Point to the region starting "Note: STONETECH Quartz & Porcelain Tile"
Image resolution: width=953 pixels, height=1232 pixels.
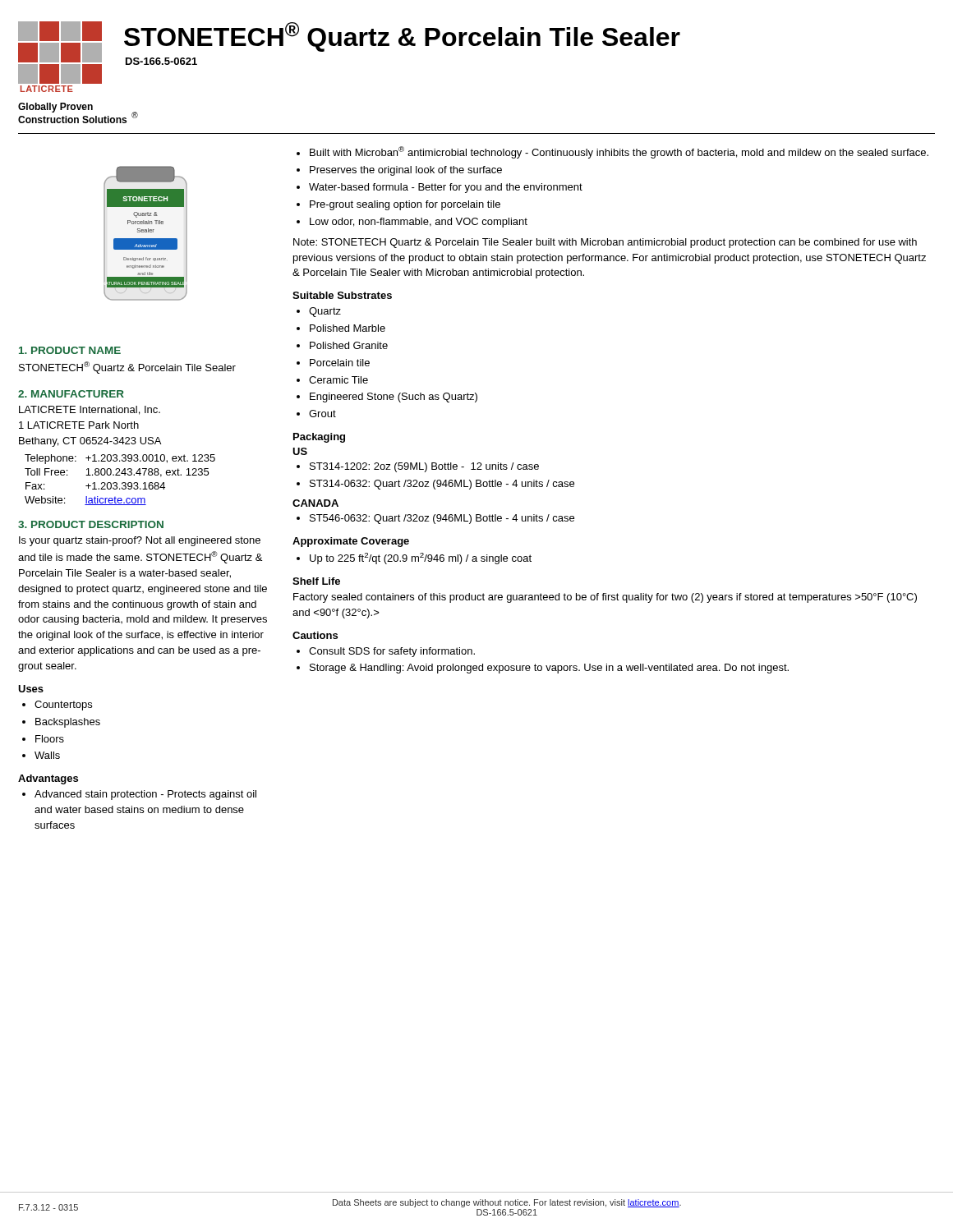(609, 257)
